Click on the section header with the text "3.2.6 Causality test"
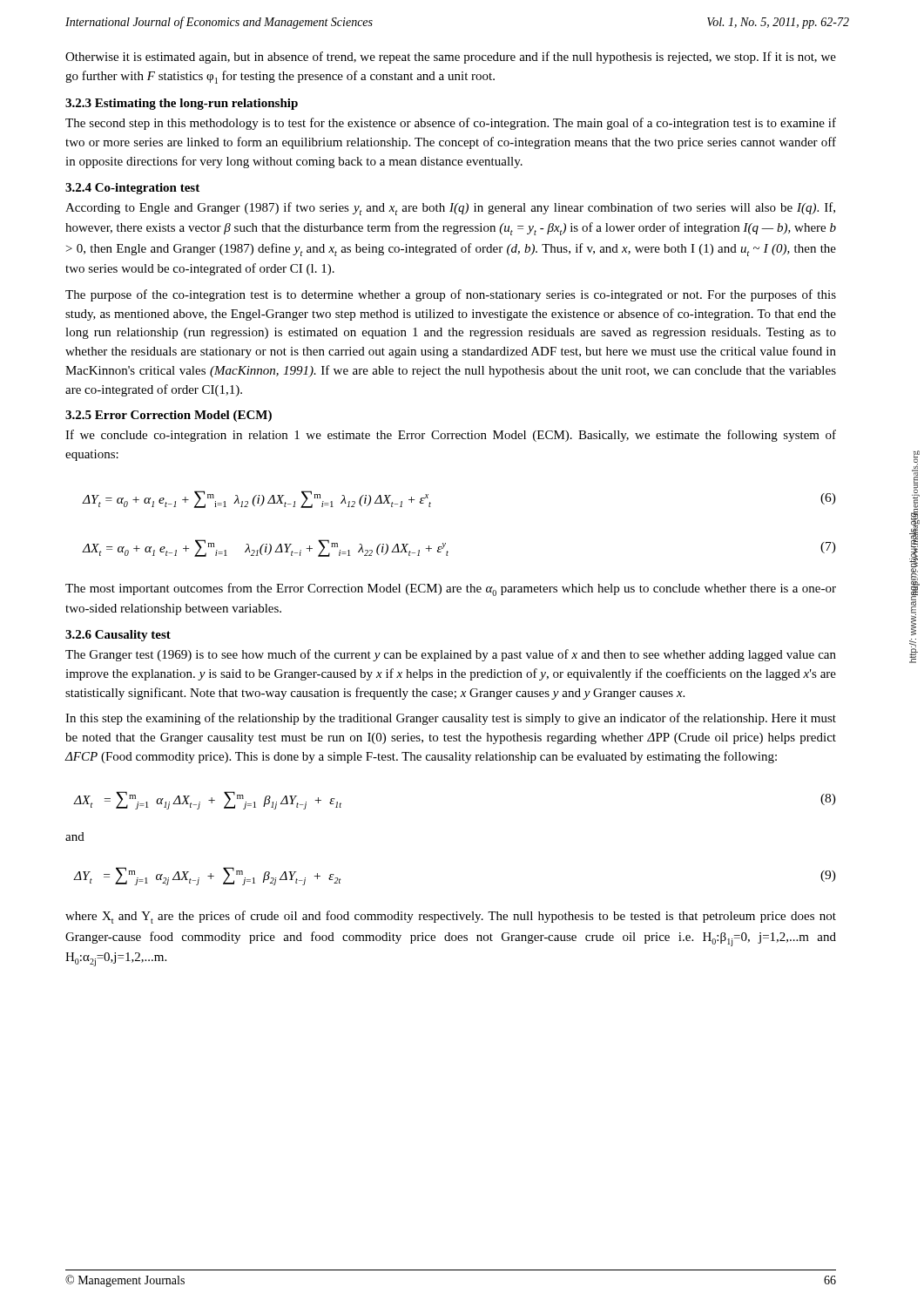Screen dimensions: 1307x924 pos(118,634)
